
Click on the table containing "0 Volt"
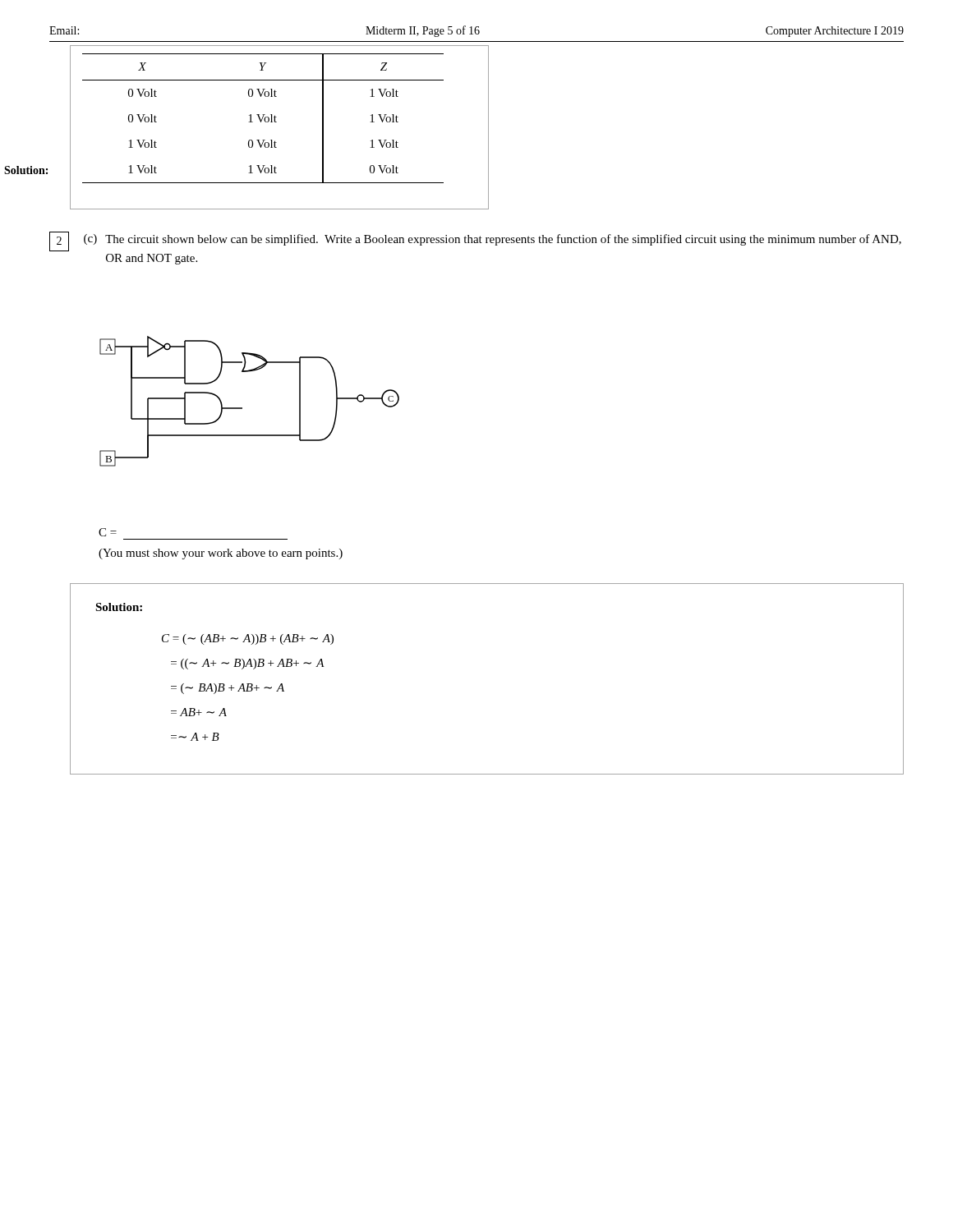coord(279,118)
